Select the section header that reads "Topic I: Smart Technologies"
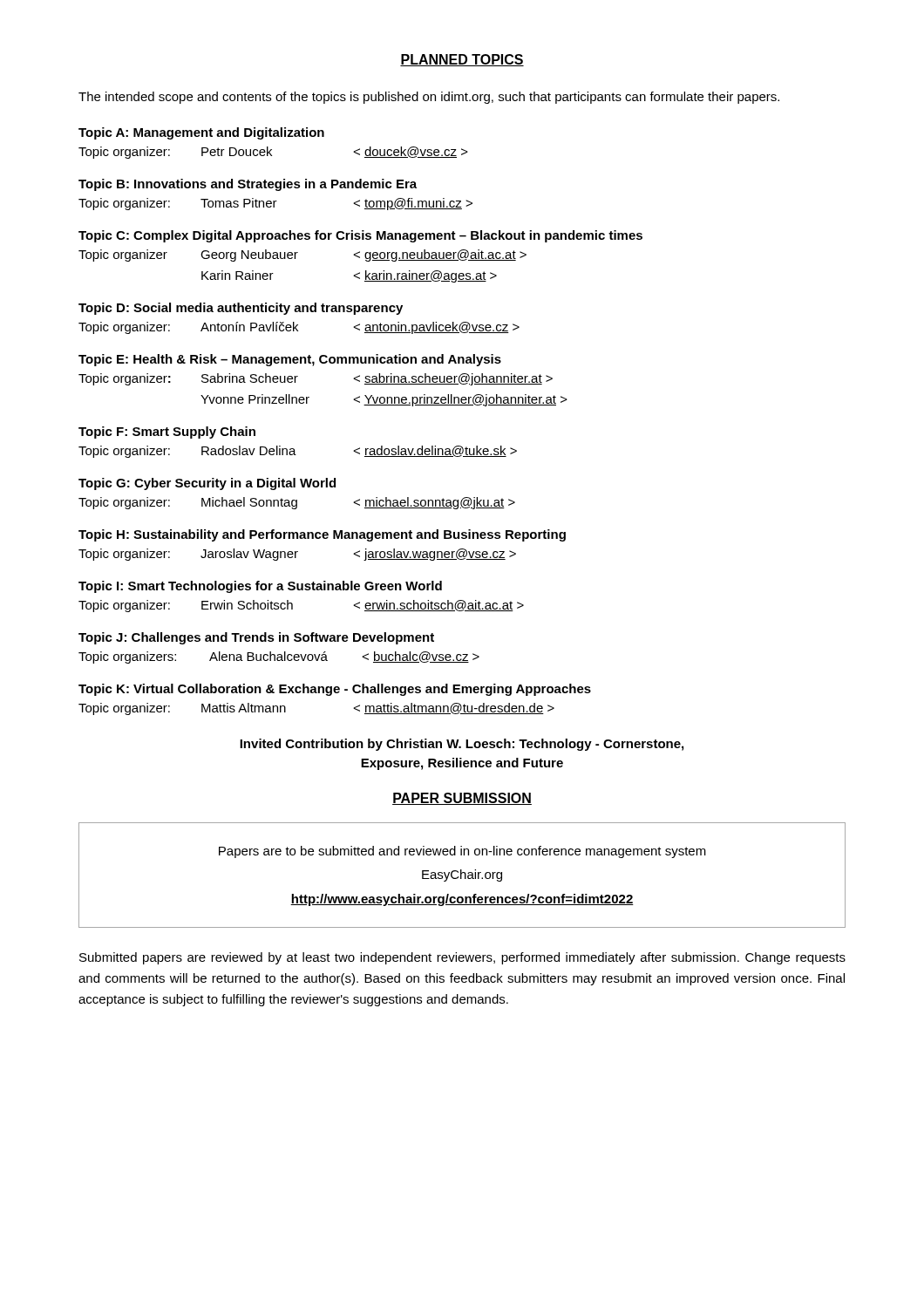 coord(260,585)
